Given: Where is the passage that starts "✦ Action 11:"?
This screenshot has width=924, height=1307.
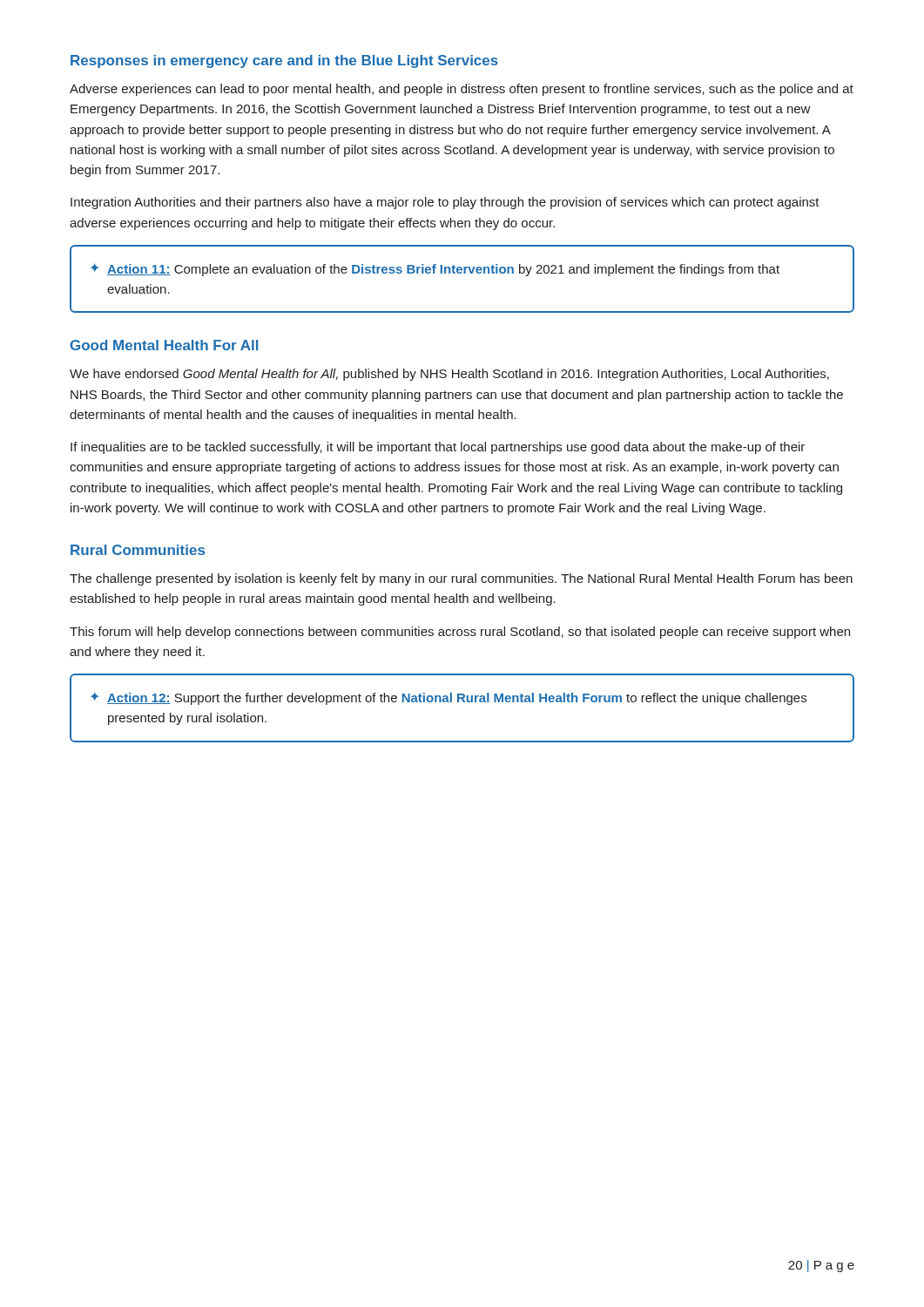Looking at the screenshot, I should point(462,279).
